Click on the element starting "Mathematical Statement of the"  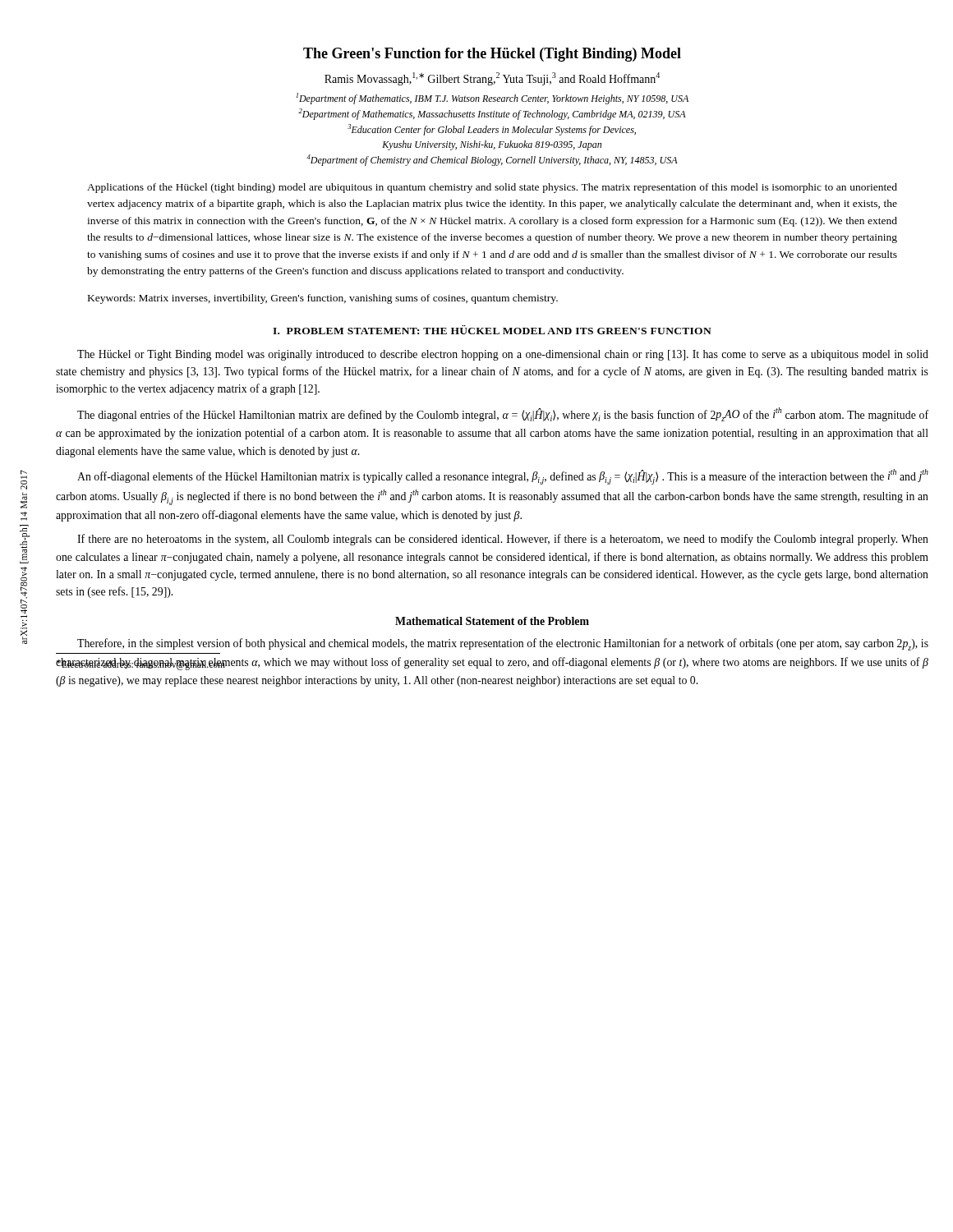coord(492,622)
